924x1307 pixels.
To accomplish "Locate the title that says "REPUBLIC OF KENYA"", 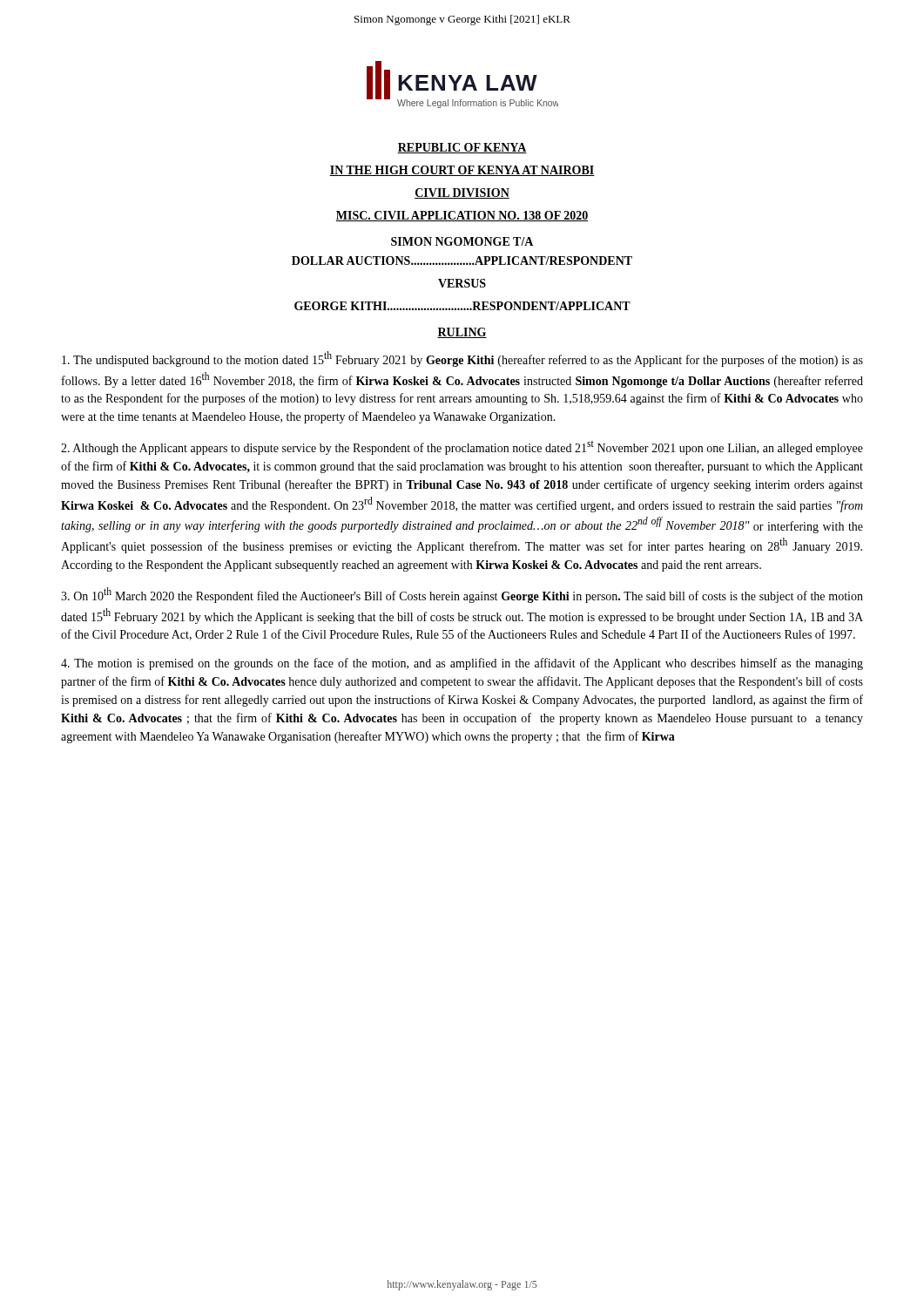I will (462, 148).
